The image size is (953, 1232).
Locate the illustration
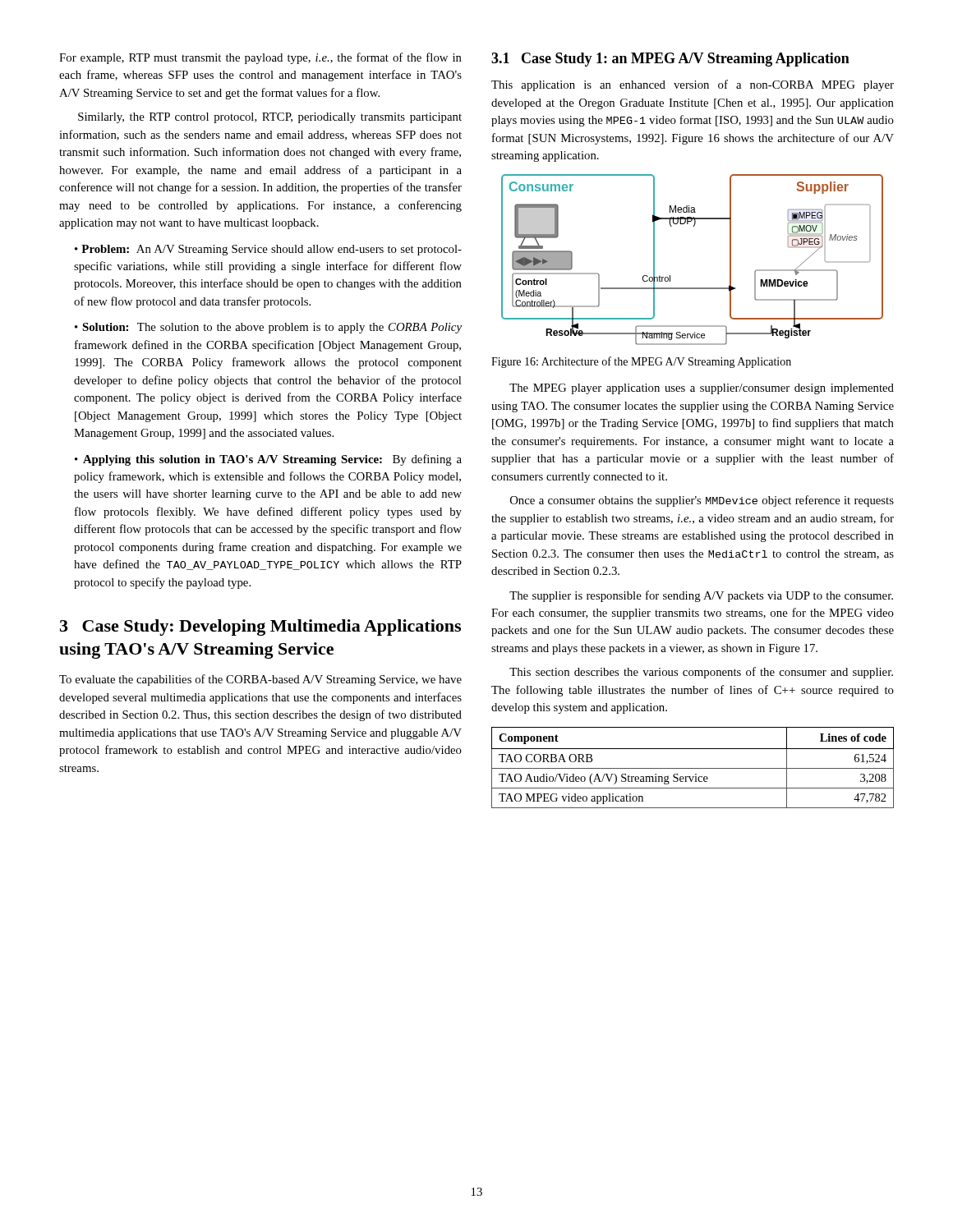pyautogui.click(x=693, y=261)
